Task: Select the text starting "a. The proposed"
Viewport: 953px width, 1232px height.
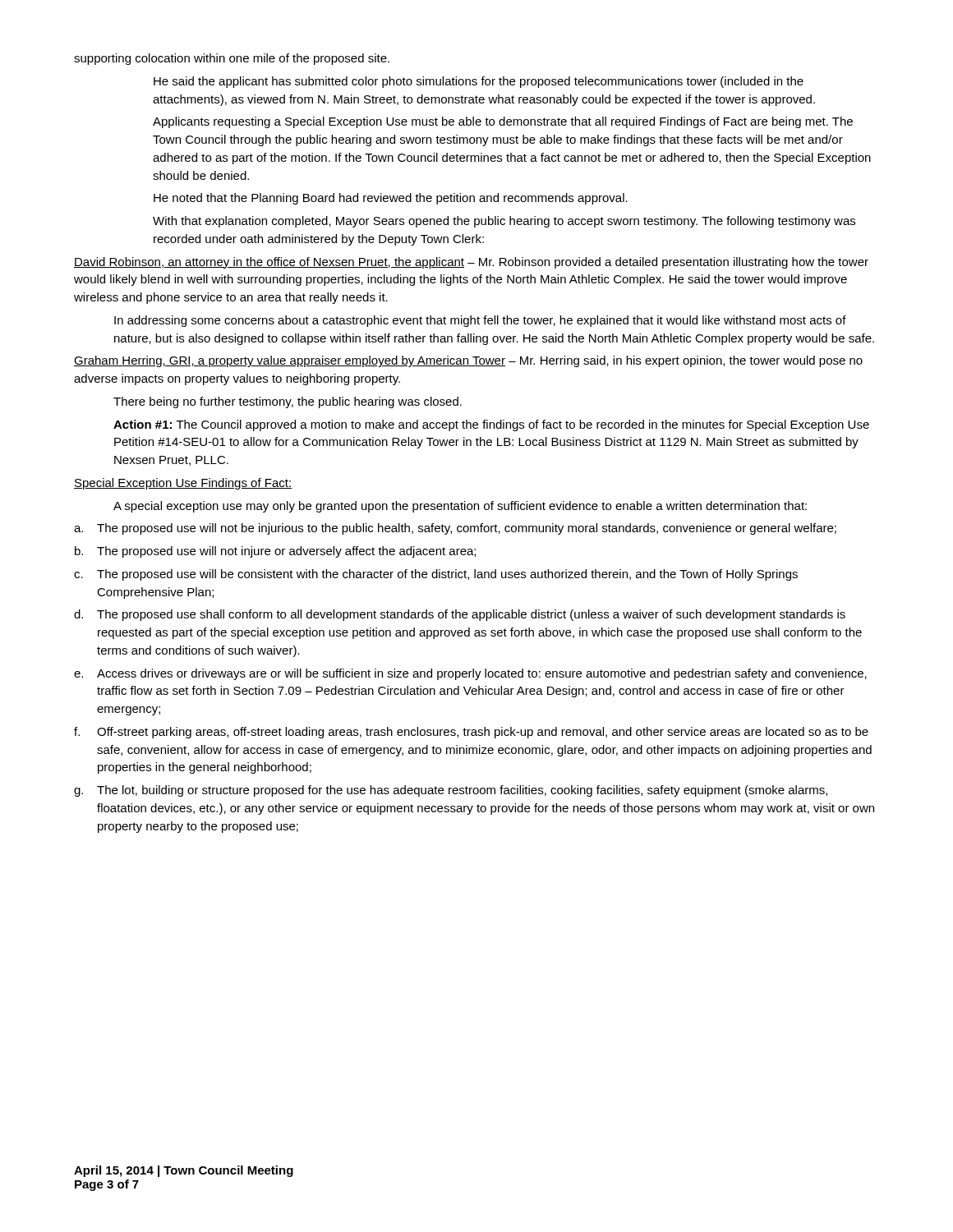Action: [x=476, y=528]
